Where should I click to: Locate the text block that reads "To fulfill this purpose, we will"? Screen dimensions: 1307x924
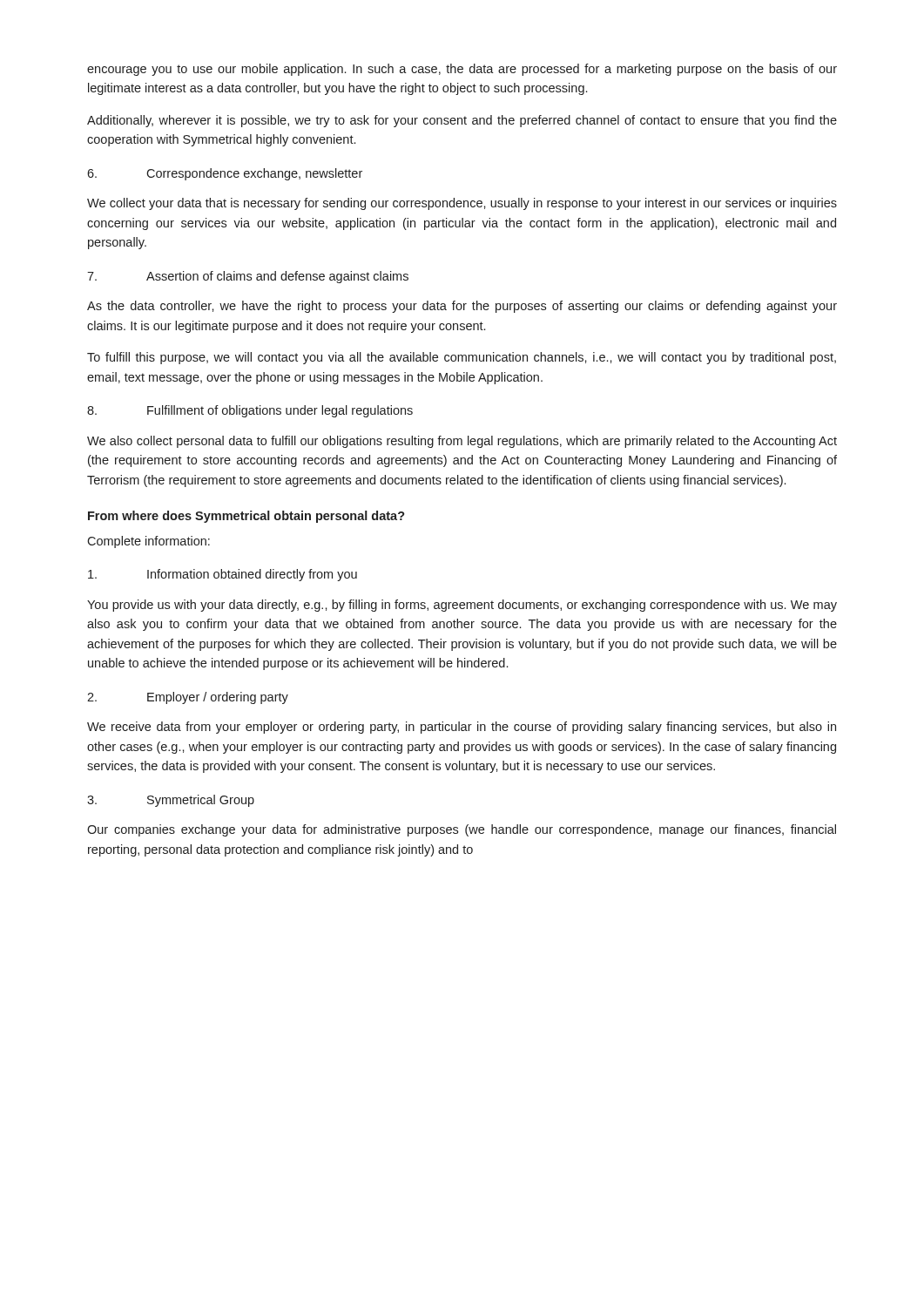tap(462, 367)
